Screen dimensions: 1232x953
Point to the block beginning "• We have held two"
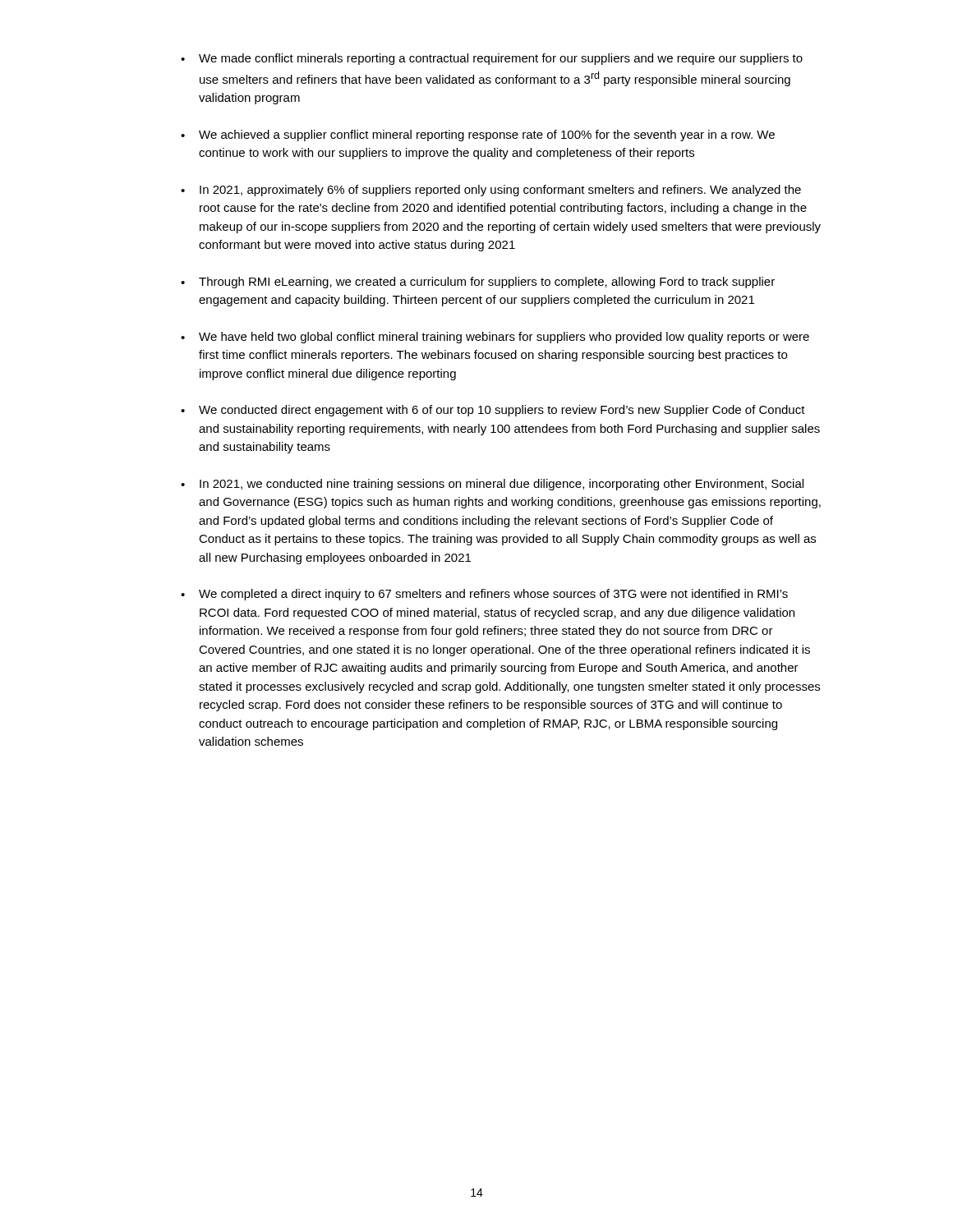tap(501, 355)
